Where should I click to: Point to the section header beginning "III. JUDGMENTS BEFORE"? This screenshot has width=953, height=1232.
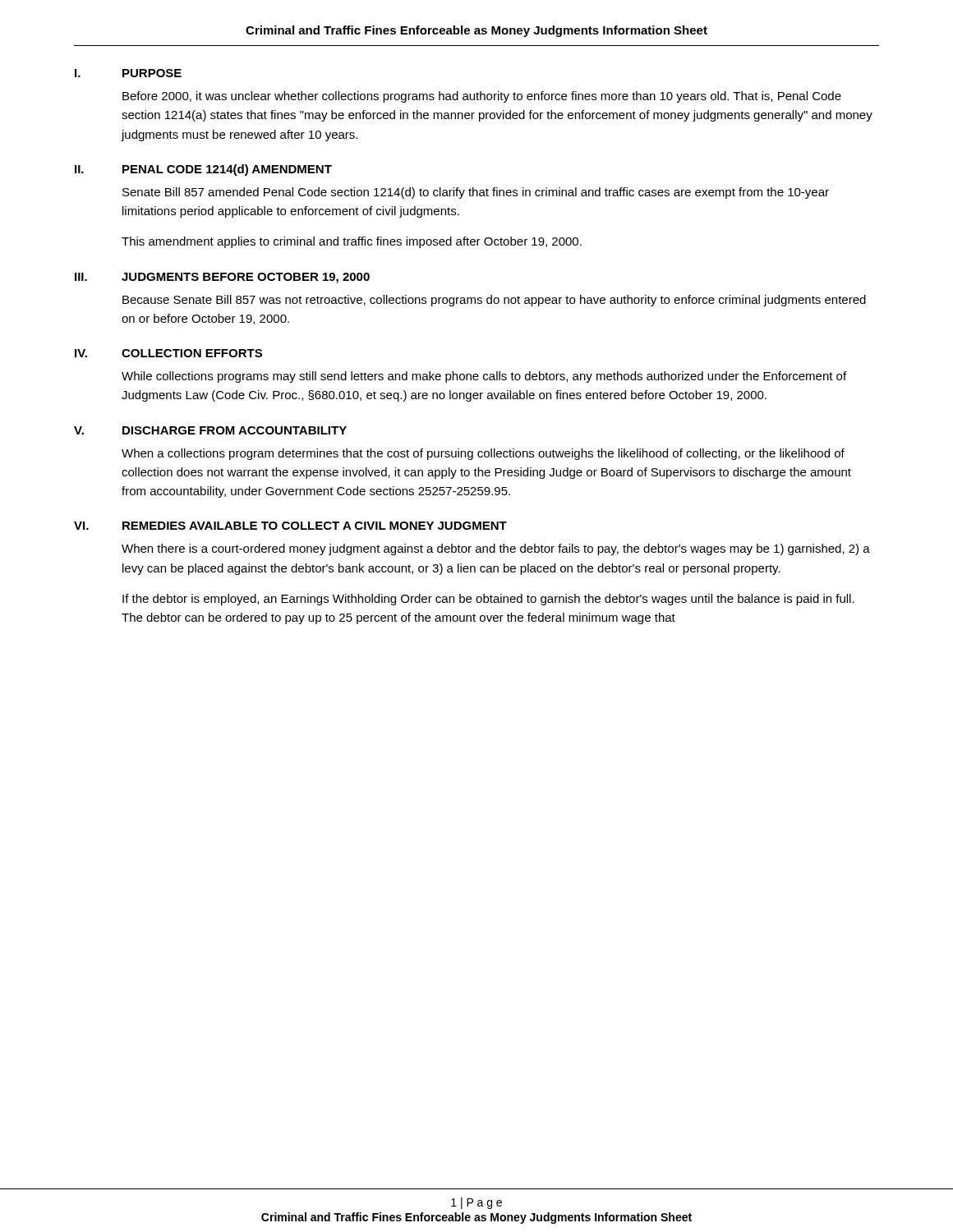pyautogui.click(x=476, y=298)
